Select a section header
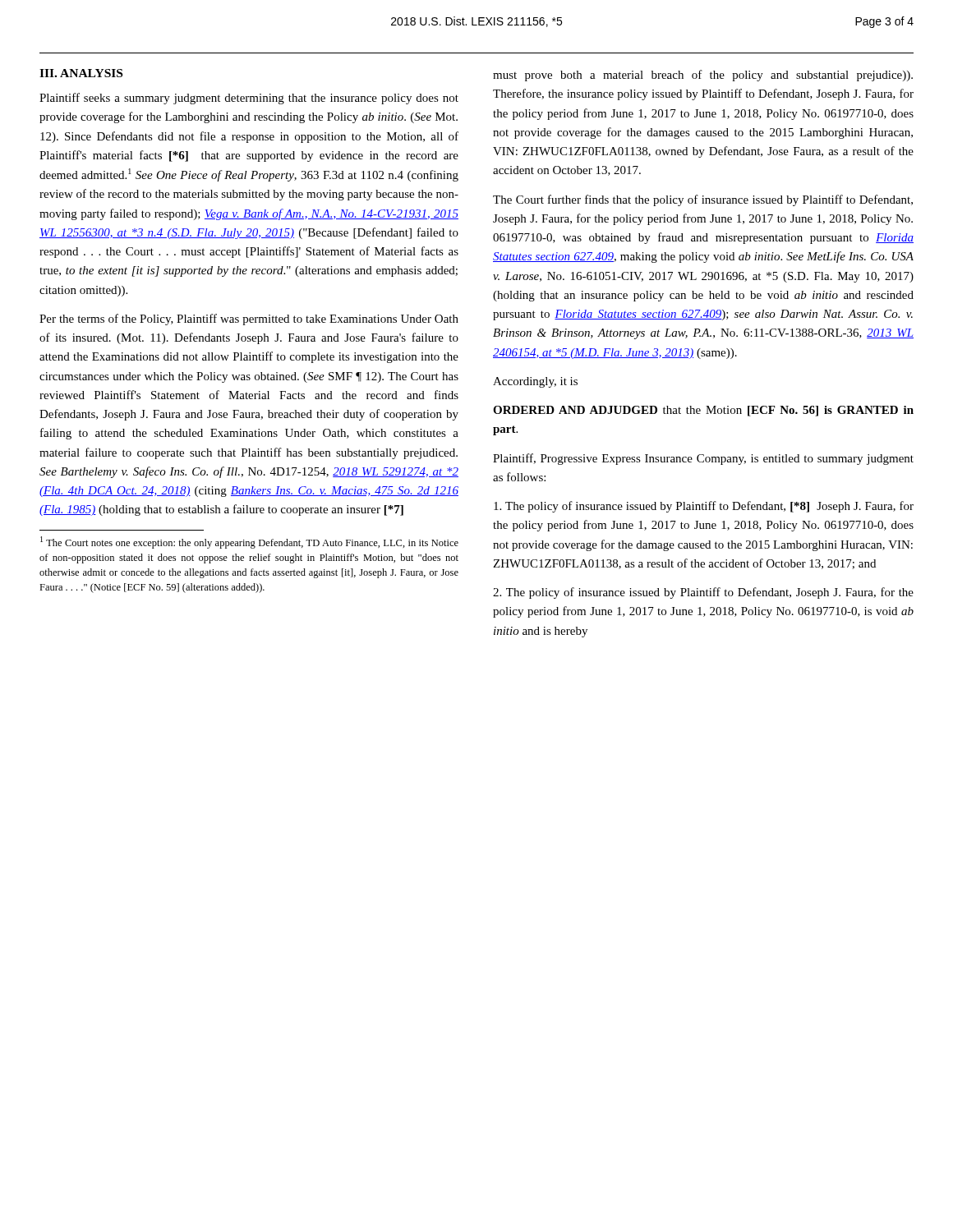This screenshot has height=1232, width=953. [x=81, y=73]
